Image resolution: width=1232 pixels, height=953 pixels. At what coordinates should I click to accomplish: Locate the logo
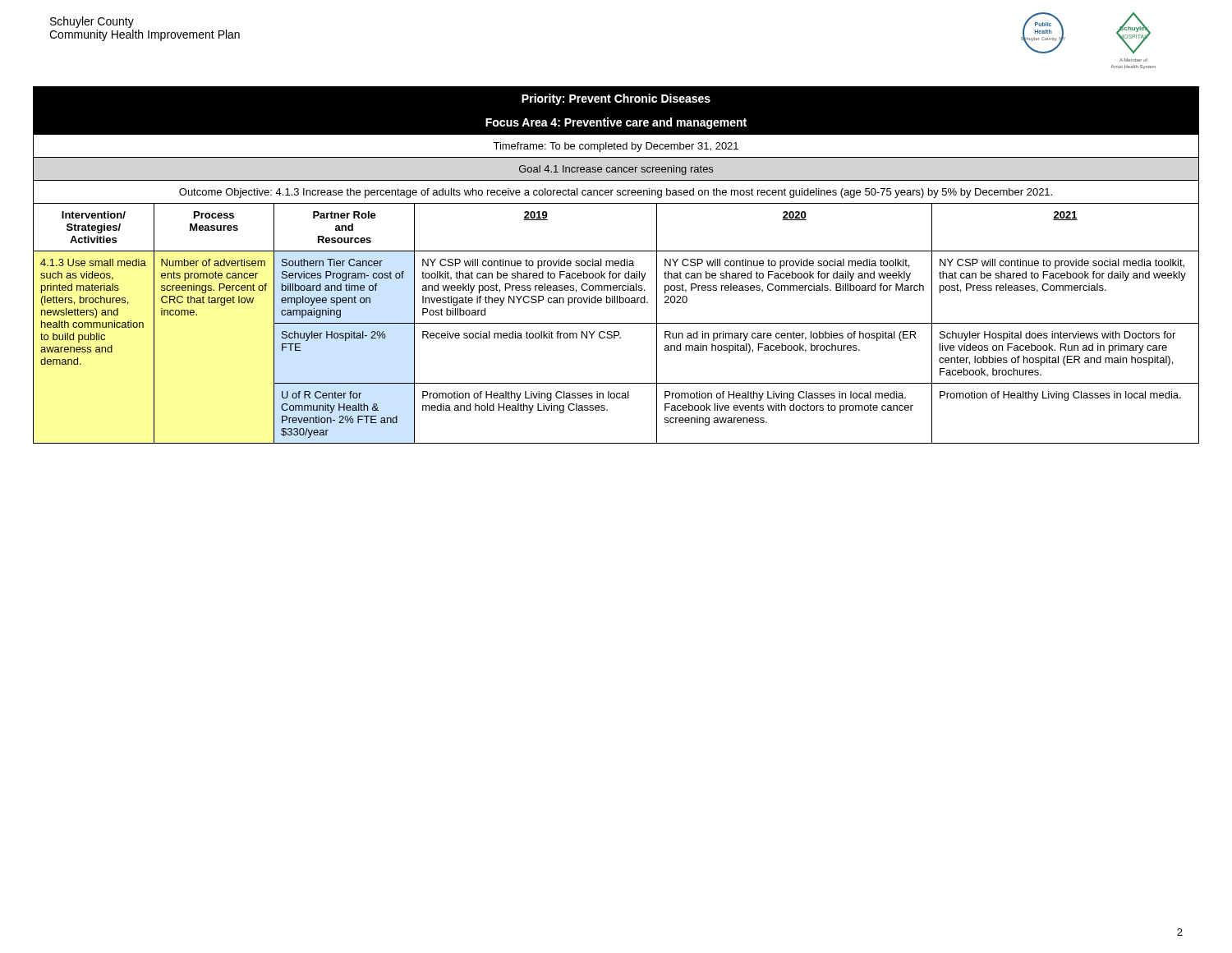[1109, 42]
